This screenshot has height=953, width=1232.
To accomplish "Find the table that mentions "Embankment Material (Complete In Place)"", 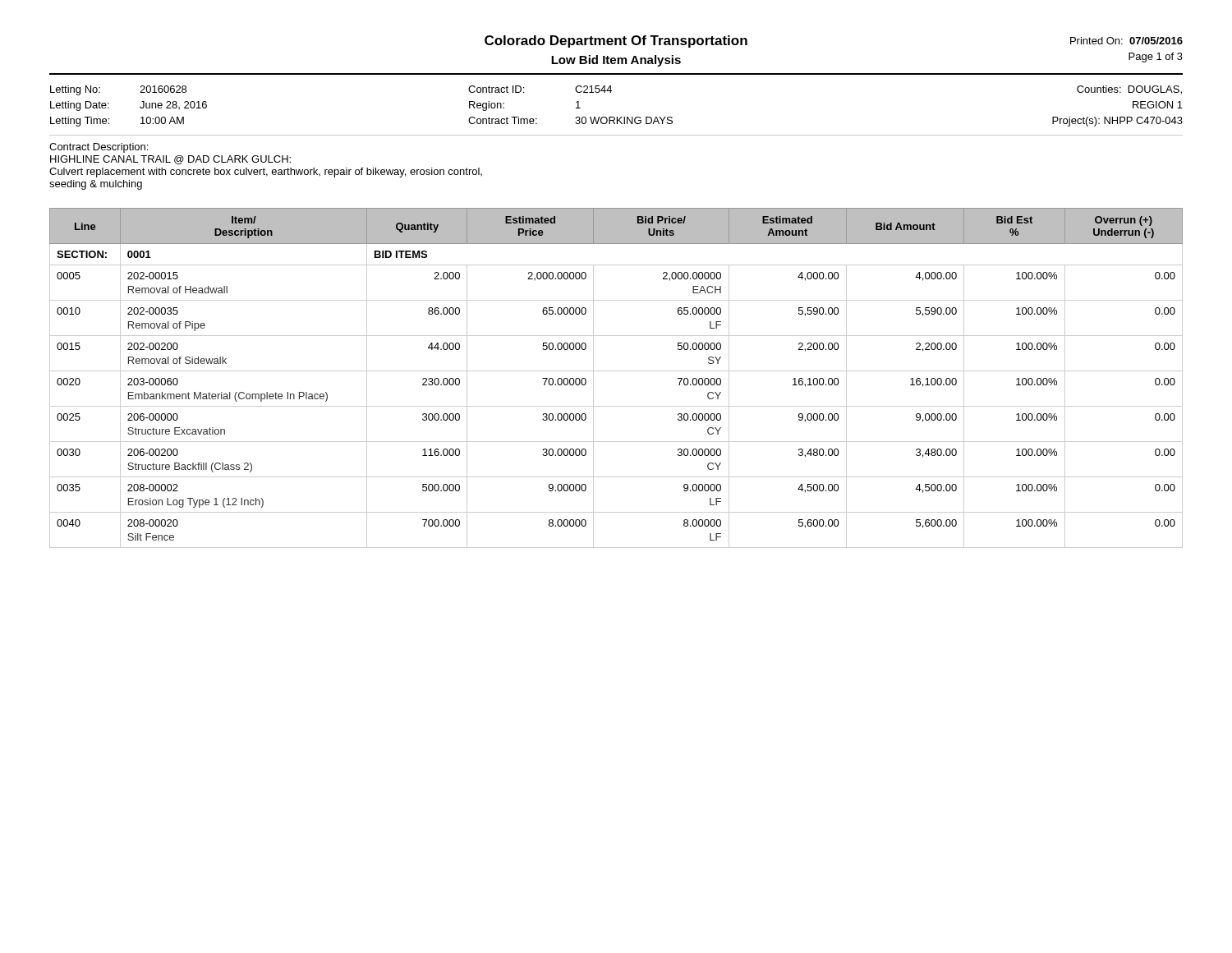I will coord(616,378).
